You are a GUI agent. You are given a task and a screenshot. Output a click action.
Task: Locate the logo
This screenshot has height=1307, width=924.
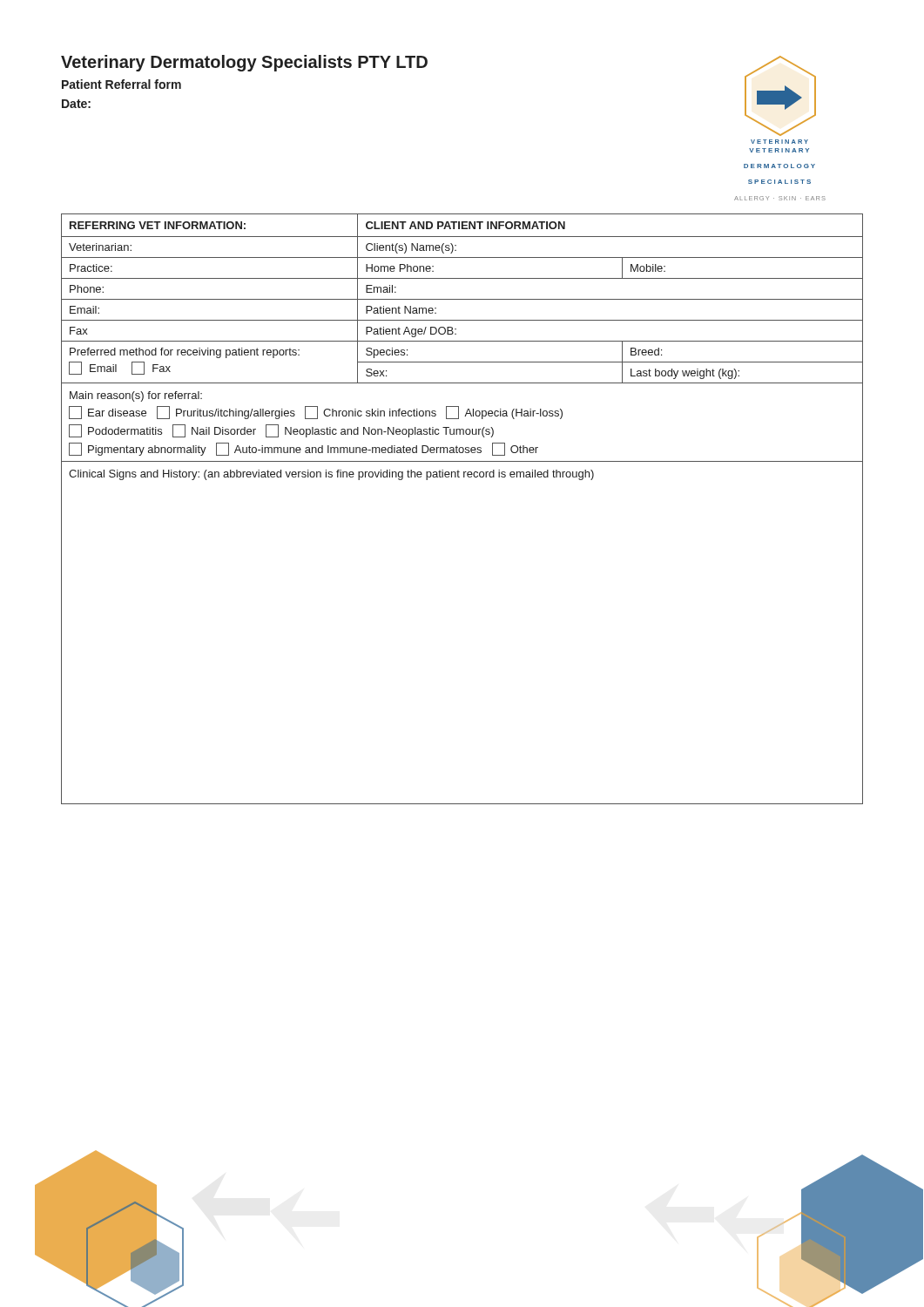[x=780, y=128]
